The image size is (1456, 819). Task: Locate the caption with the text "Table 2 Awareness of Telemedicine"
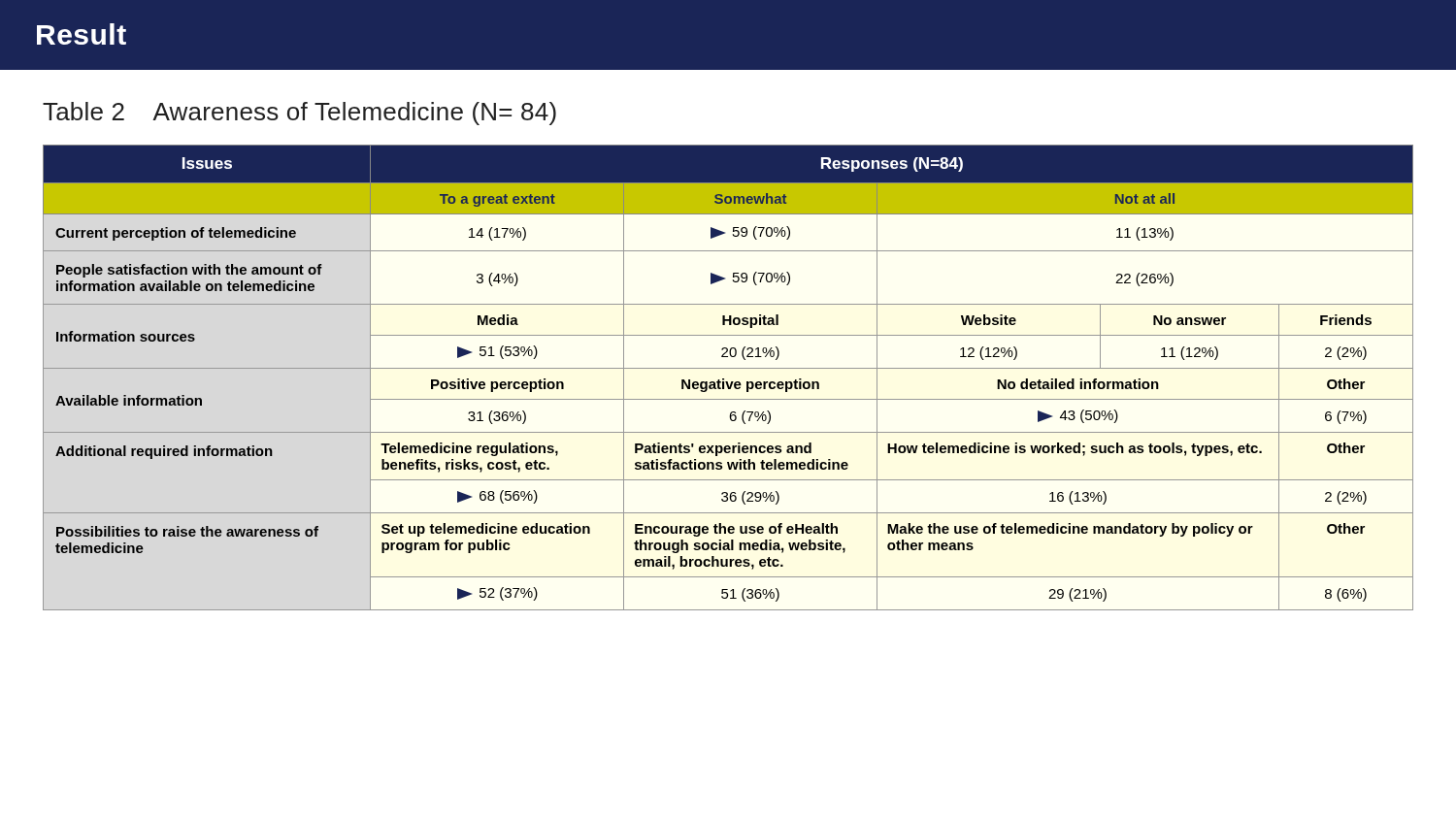(x=300, y=112)
